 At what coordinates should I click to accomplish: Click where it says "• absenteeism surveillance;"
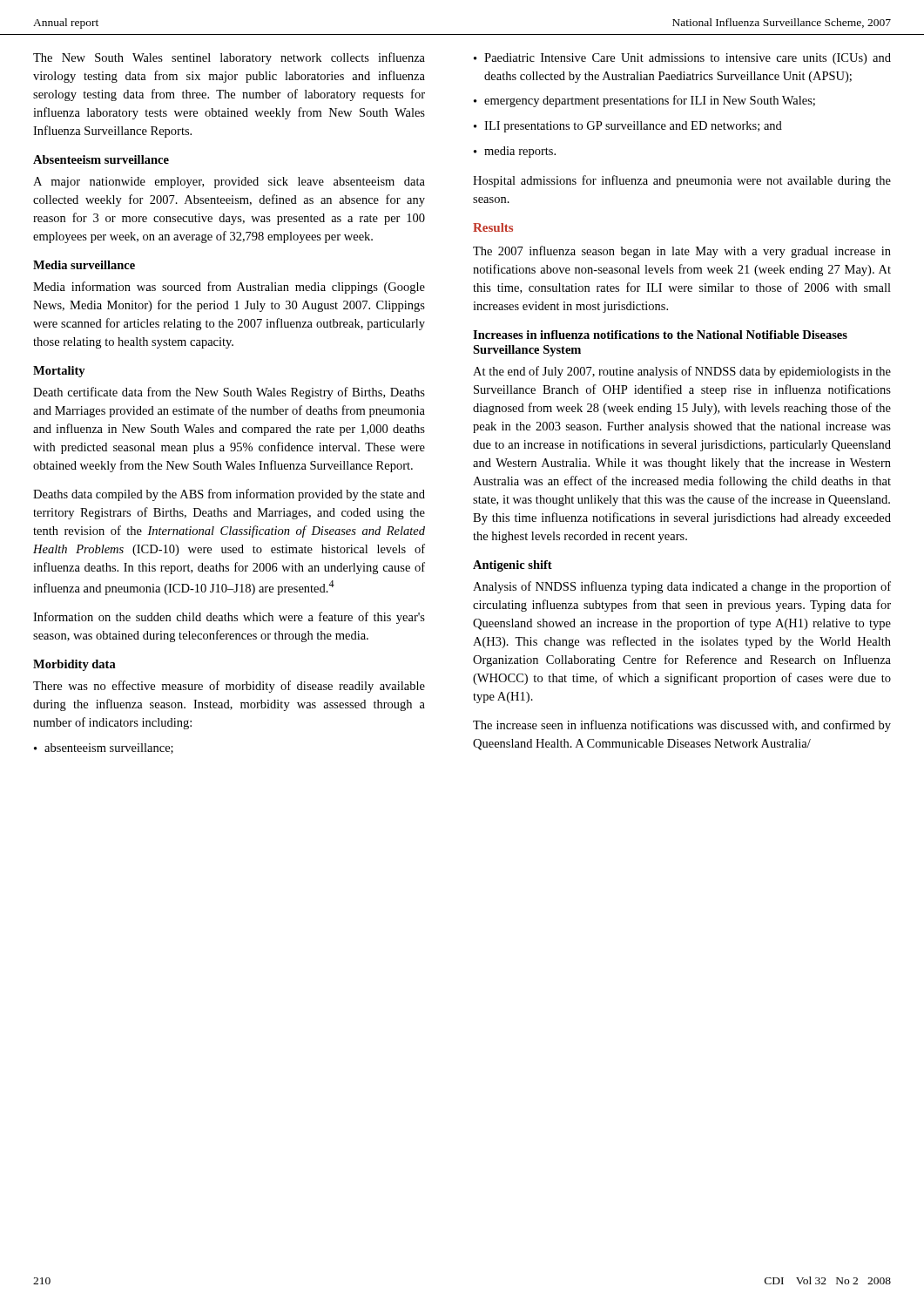click(103, 749)
